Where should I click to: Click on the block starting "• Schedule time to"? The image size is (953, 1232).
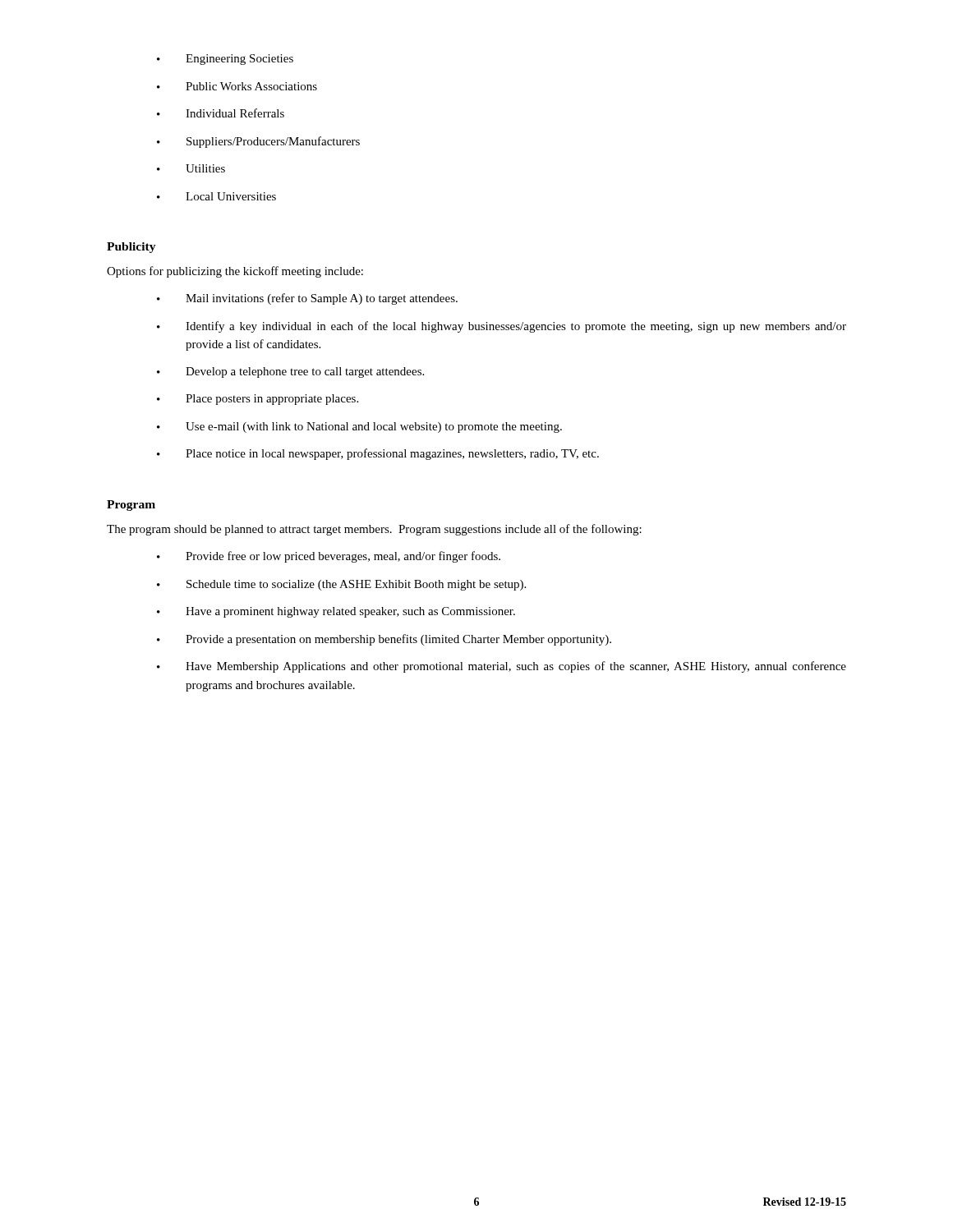click(501, 584)
